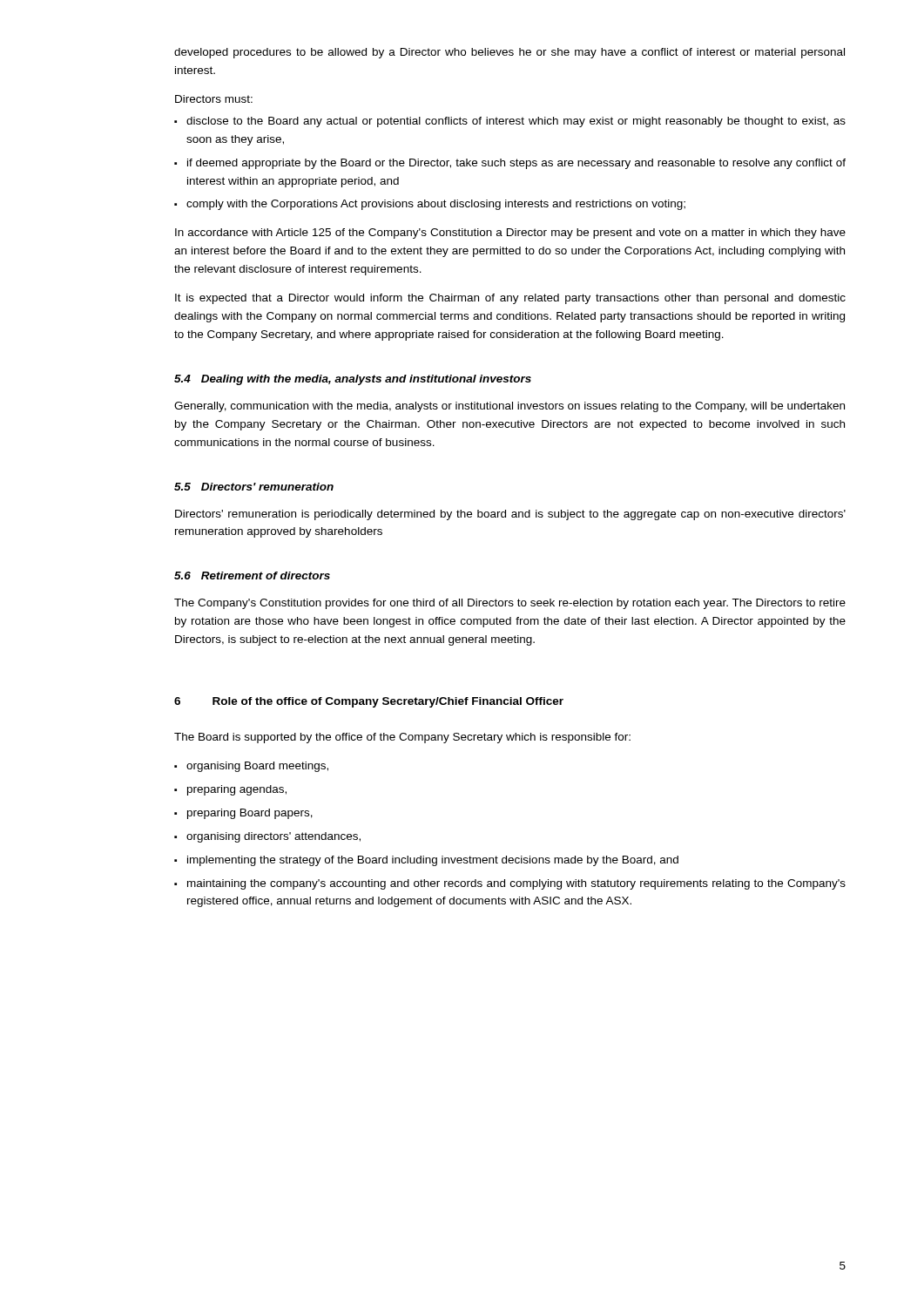This screenshot has height=1307, width=924.
Task: Select the list item with the text "preparing agendas,"
Action: (x=237, y=790)
